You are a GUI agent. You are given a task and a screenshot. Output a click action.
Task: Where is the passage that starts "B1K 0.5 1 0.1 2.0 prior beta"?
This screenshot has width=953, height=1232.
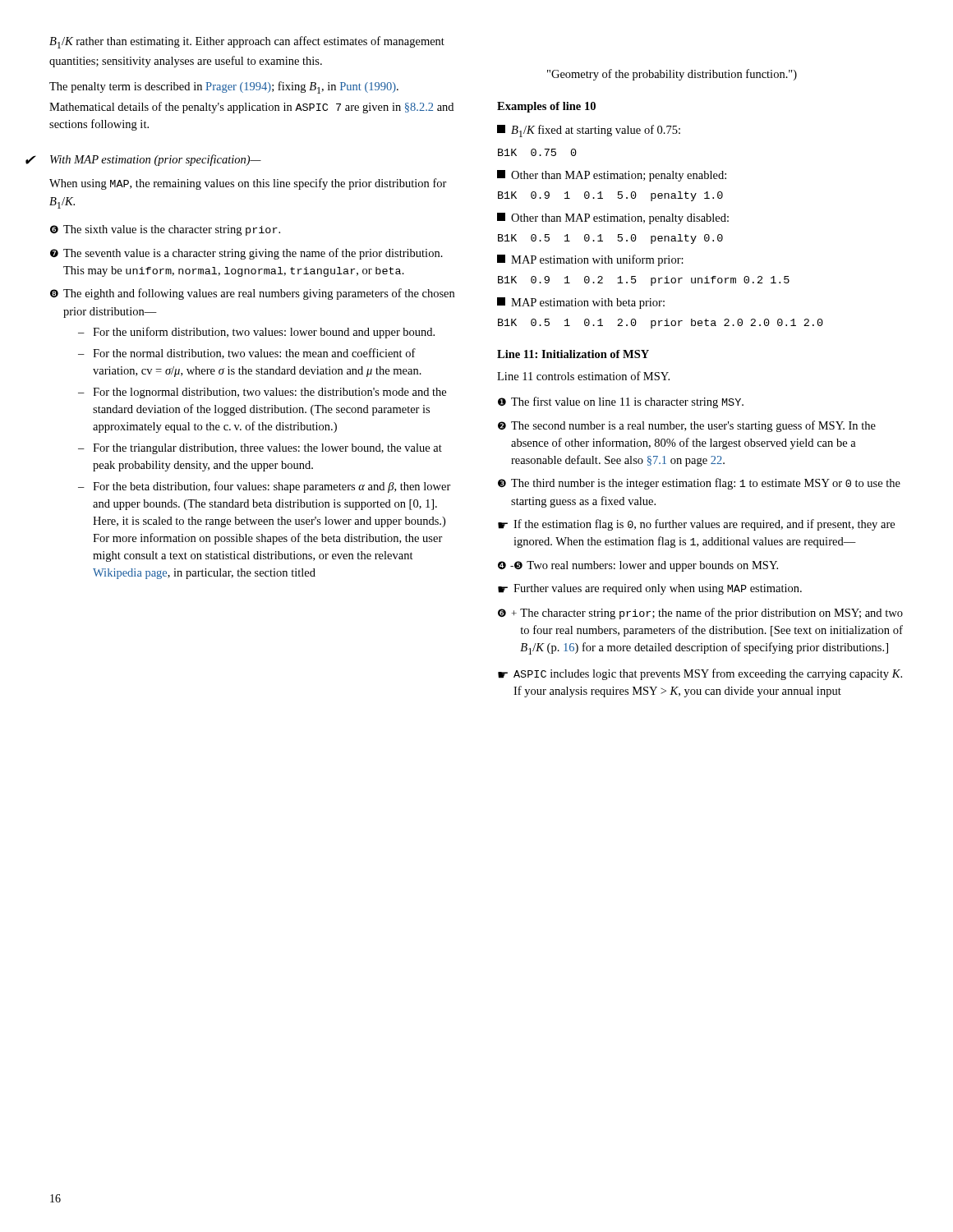(702, 323)
